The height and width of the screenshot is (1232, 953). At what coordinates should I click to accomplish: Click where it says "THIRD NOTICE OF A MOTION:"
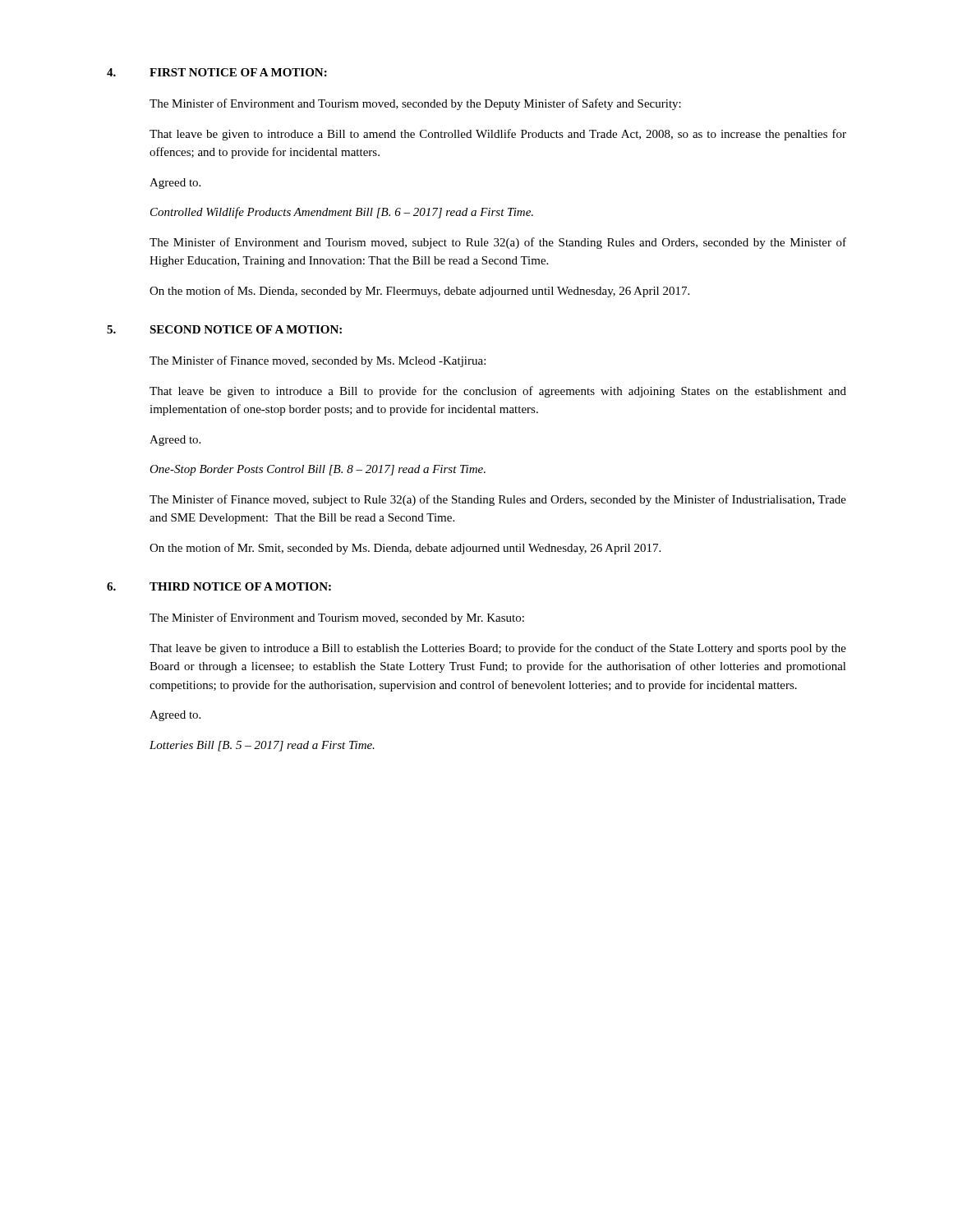pyautogui.click(x=241, y=586)
